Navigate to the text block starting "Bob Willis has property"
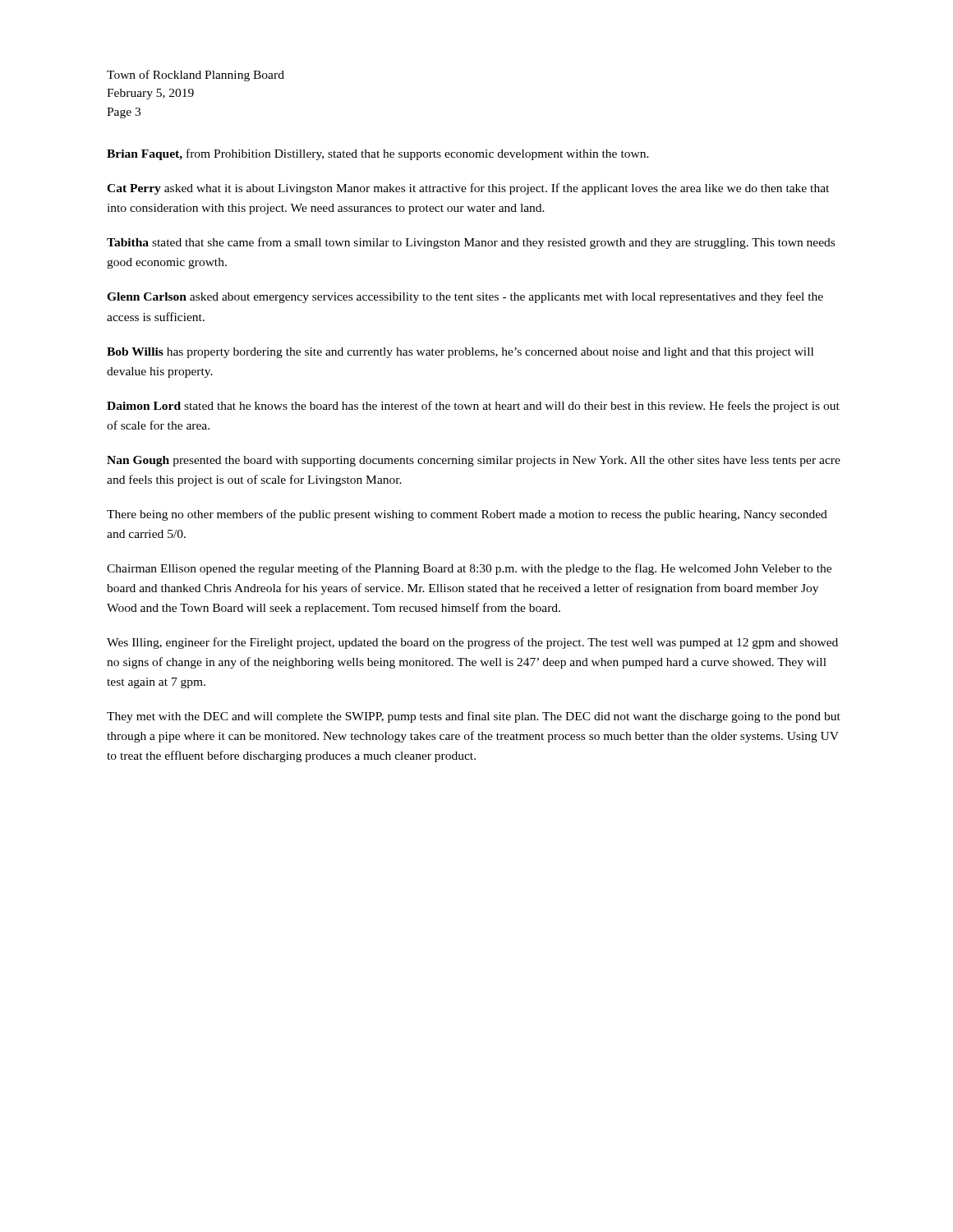The image size is (953, 1232). 460,361
